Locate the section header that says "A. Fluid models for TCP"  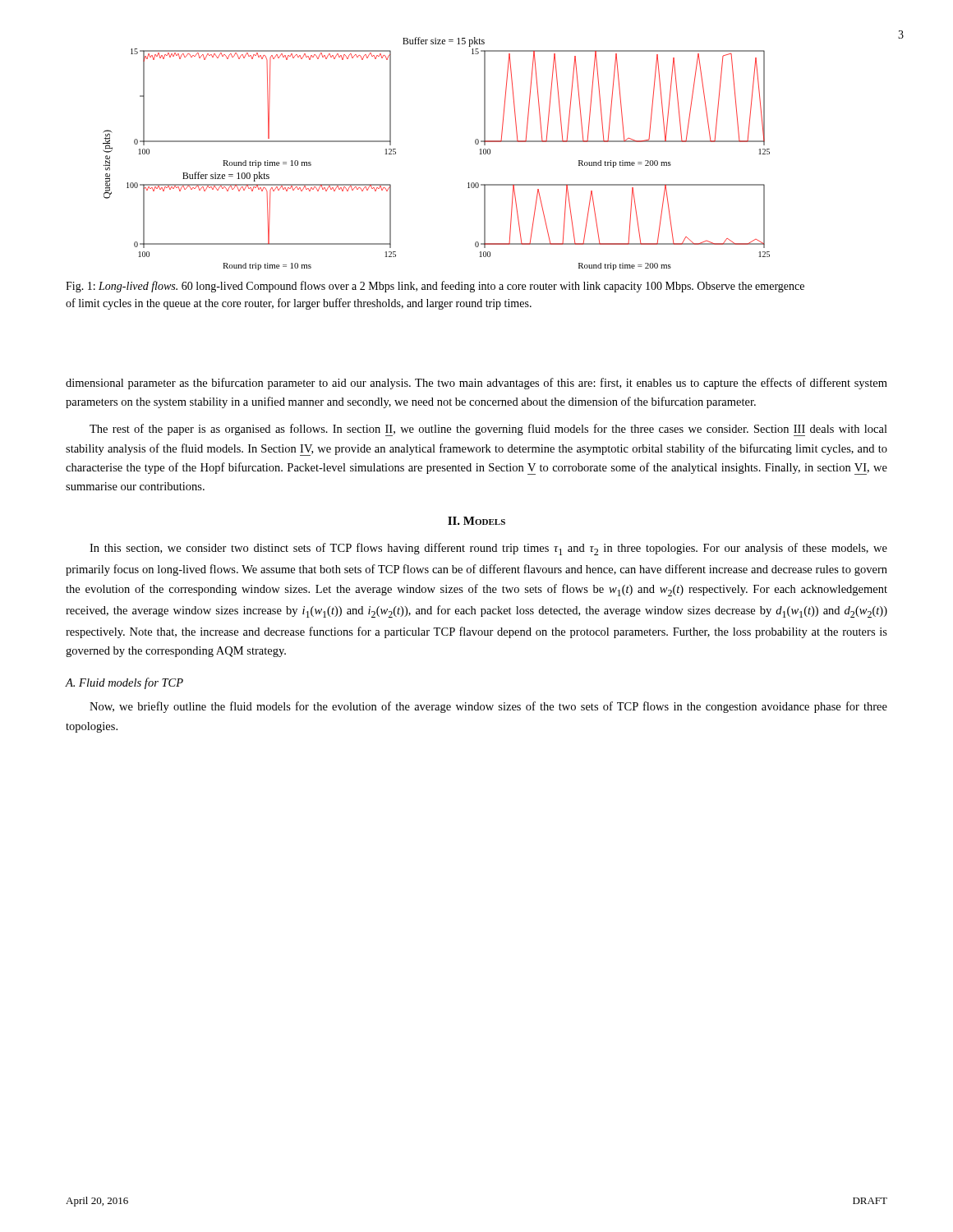124,683
